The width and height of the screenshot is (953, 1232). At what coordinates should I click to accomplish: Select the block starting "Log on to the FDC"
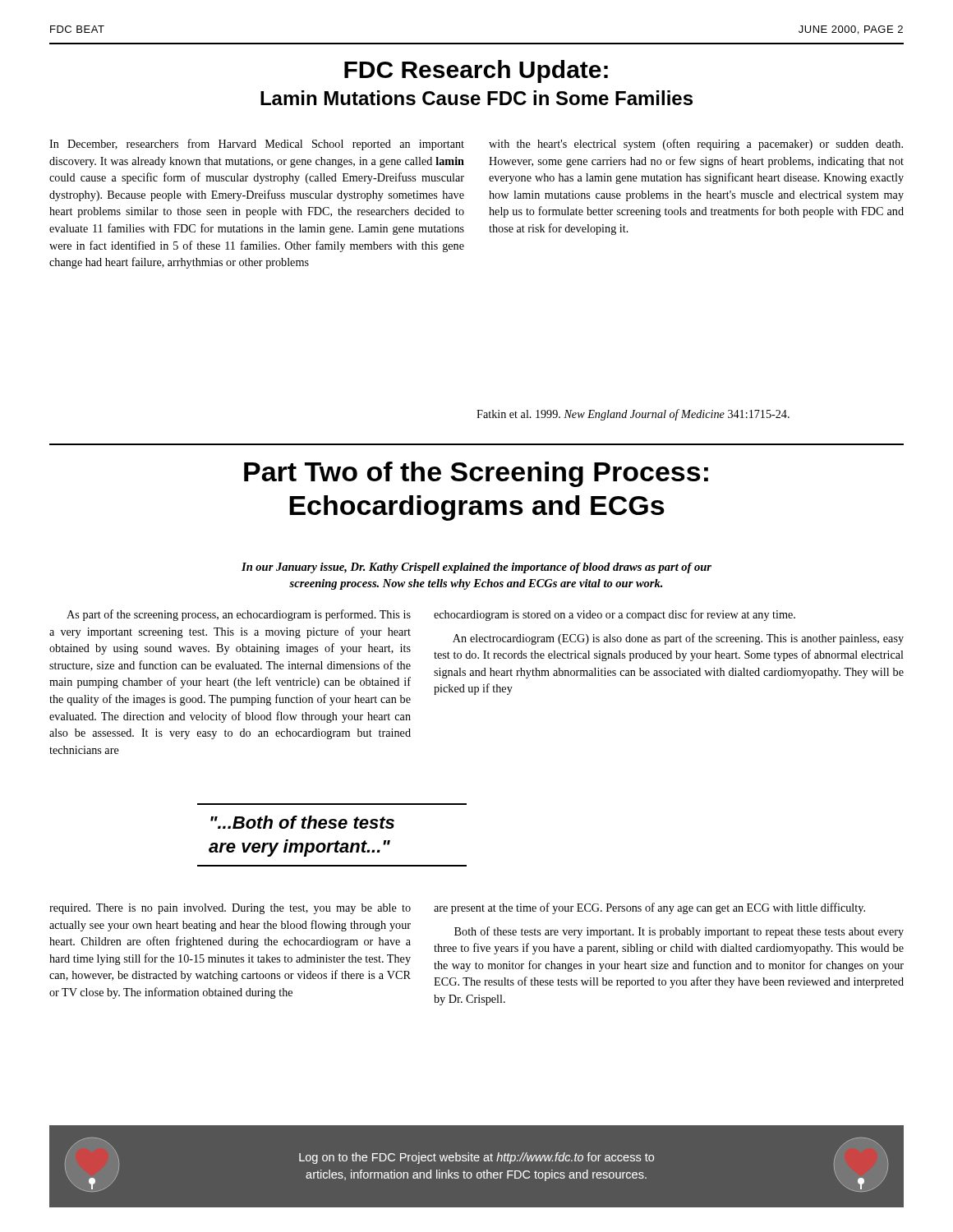tap(476, 1166)
